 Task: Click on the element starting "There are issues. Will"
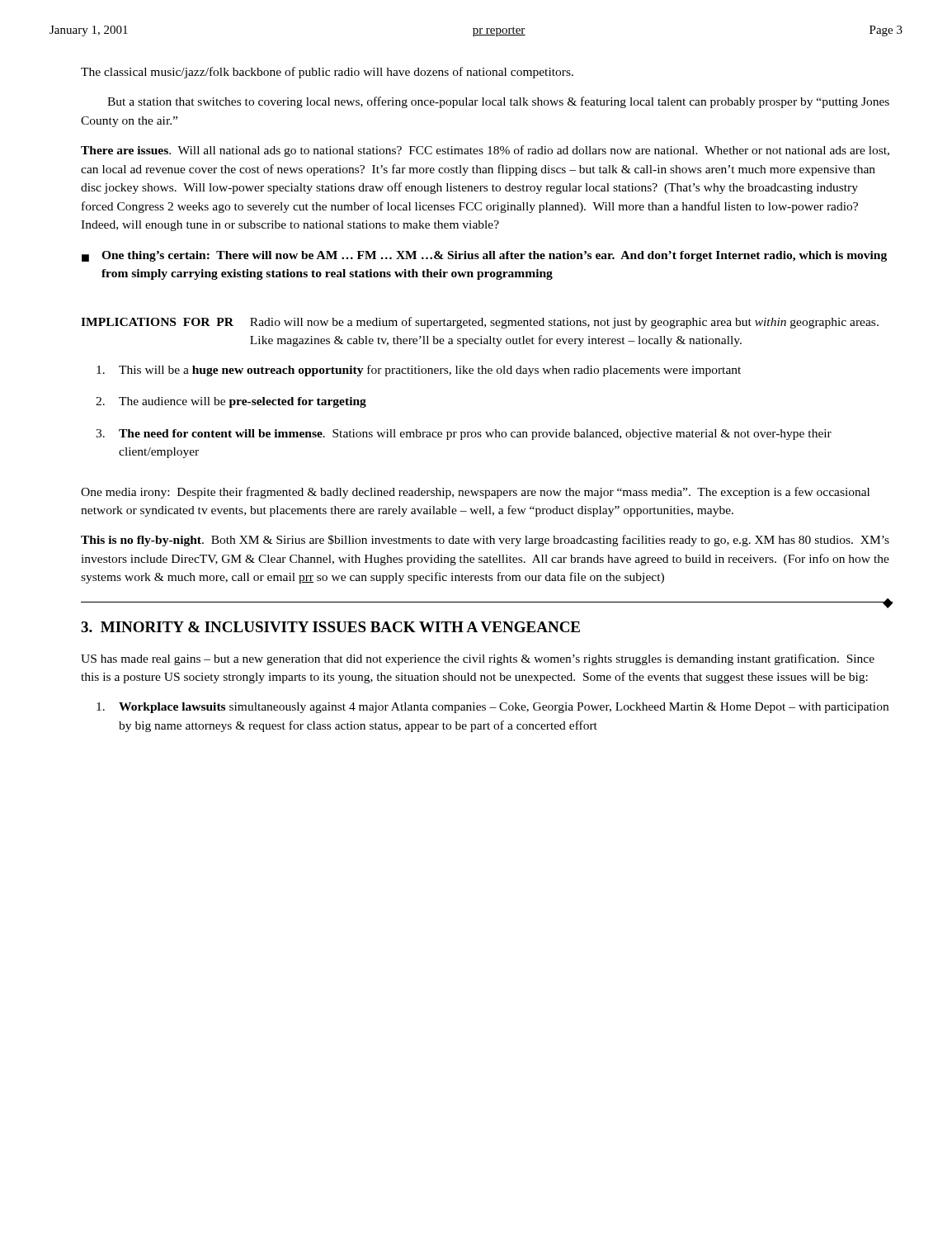(x=485, y=187)
